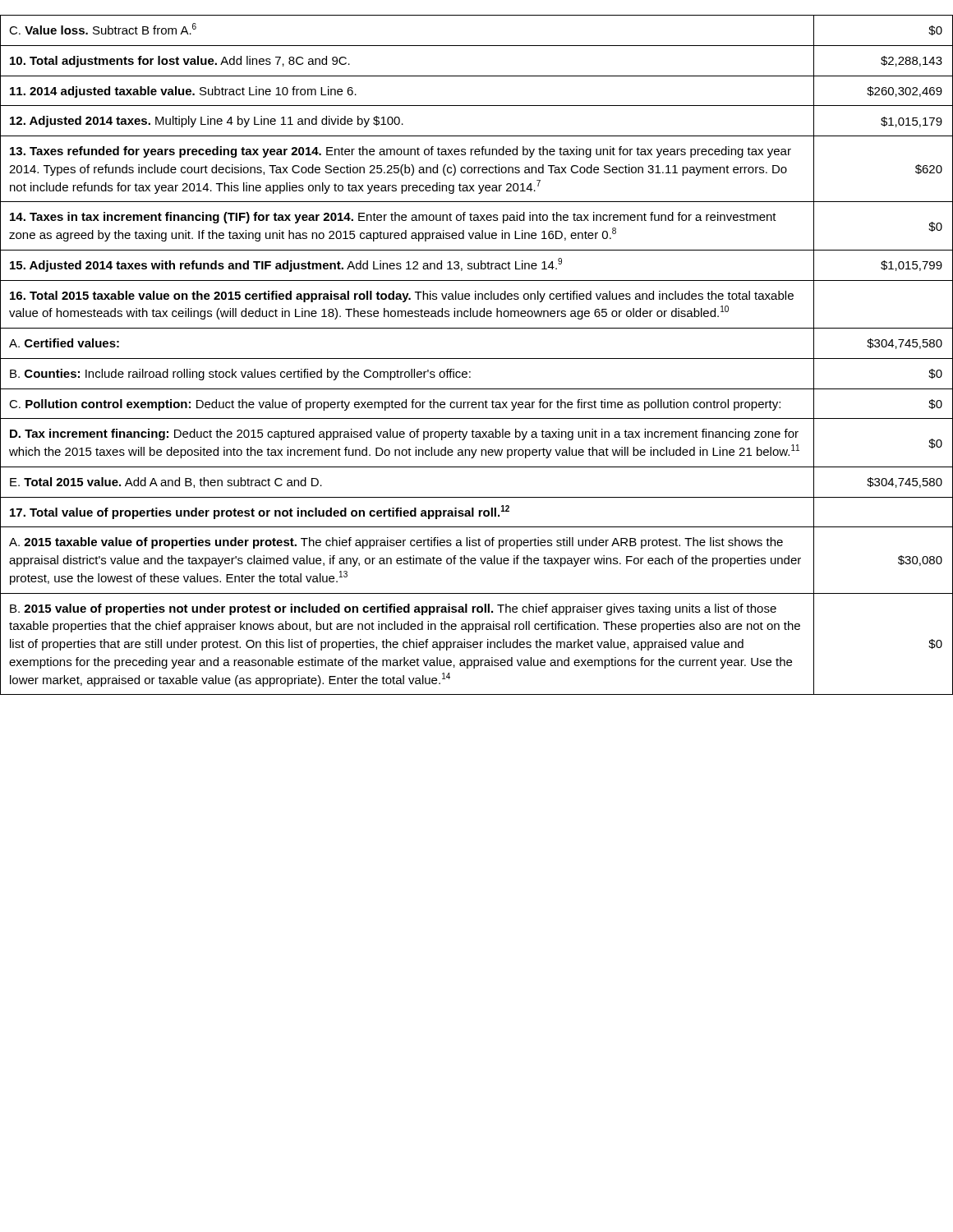Viewport: 953px width, 1232px height.
Task: Click on the text block with the text "A. 2015 taxable value"
Action: pyautogui.click(x=476, y=560)
